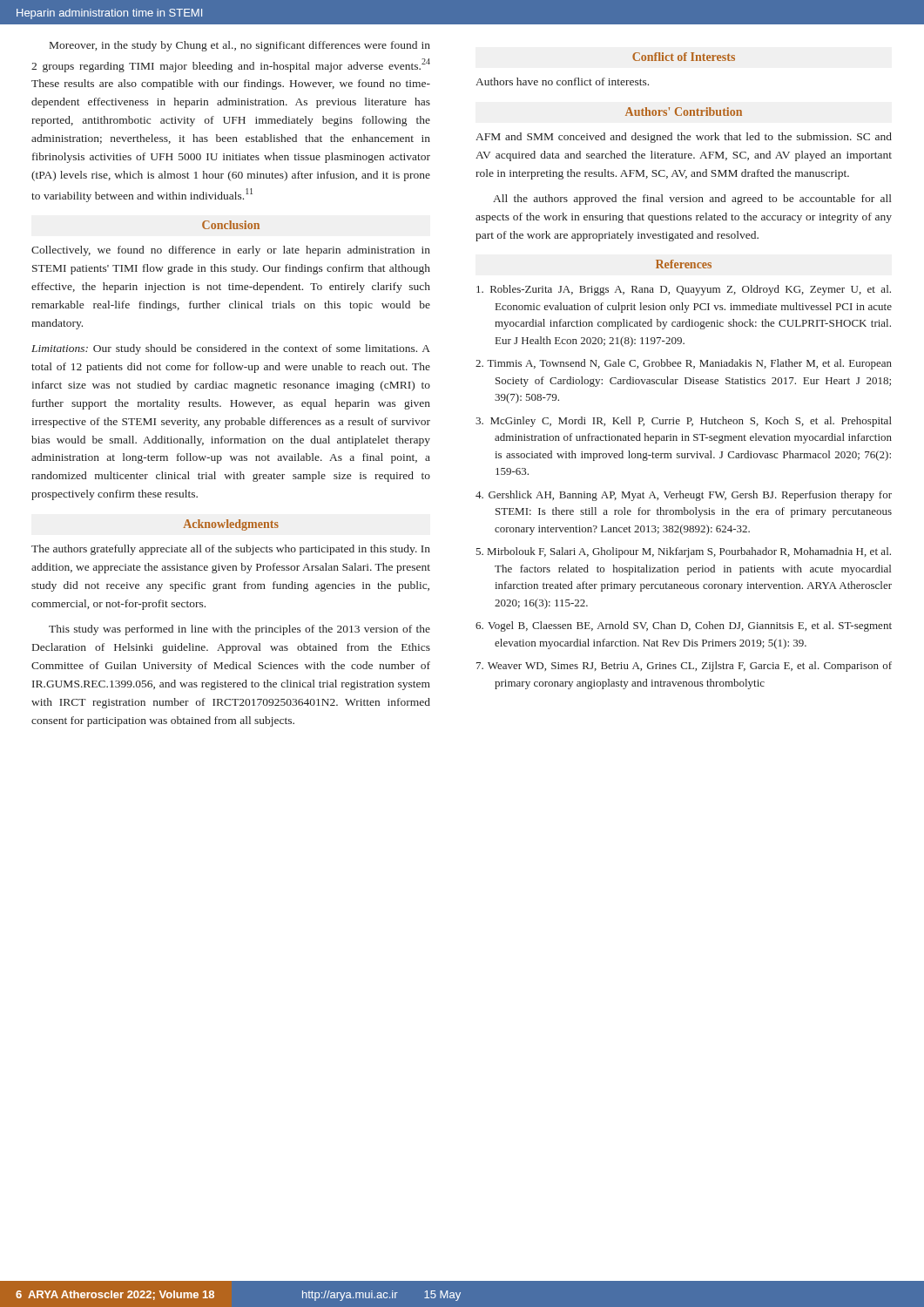Select the section header that reads "Conflict of Interests"
Image resolution: width=924 pixels, height=1307 pixels.
(x=684, y=57)
